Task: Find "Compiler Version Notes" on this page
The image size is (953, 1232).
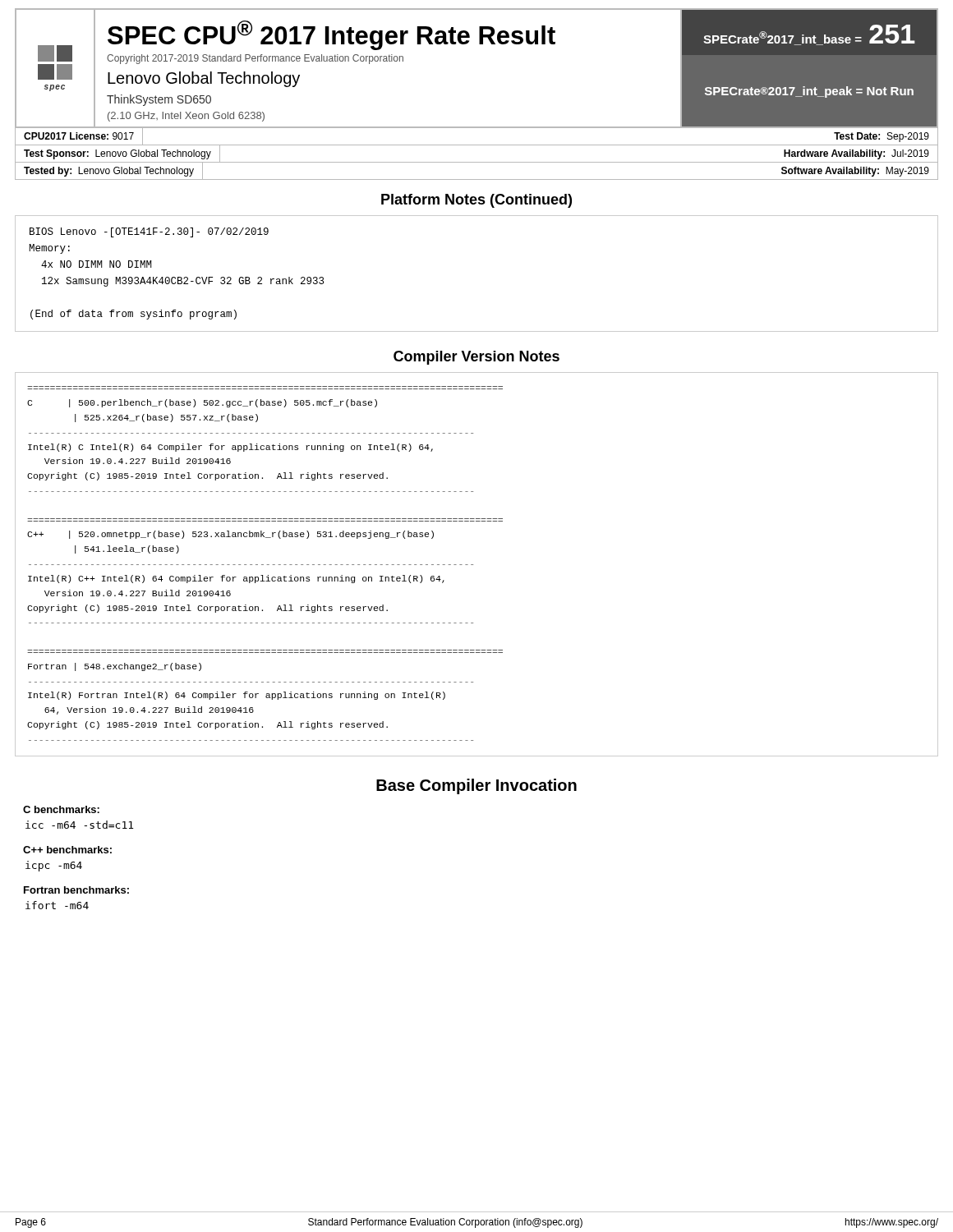Action: [476, 357]
